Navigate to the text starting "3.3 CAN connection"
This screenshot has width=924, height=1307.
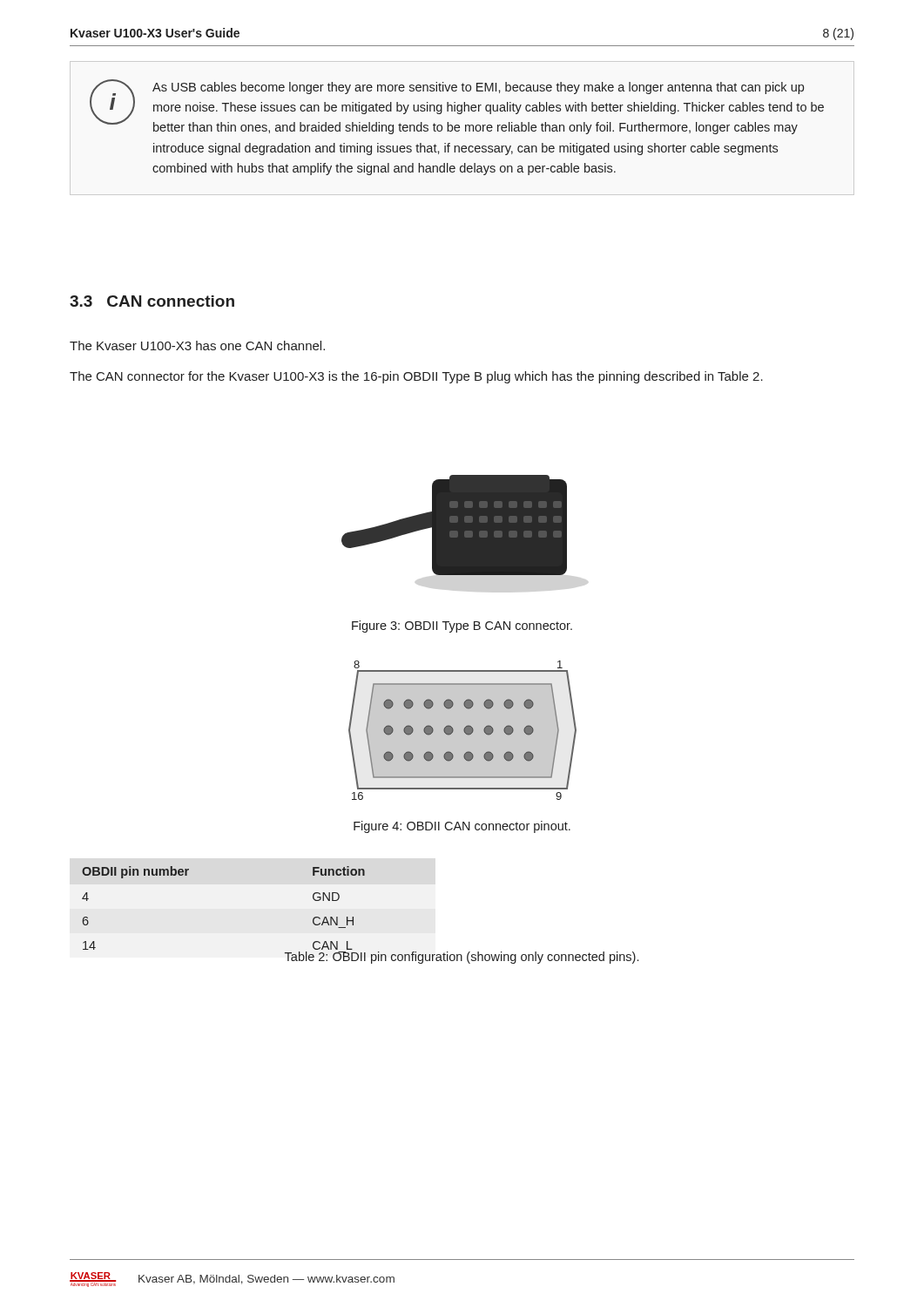[152, 301]
